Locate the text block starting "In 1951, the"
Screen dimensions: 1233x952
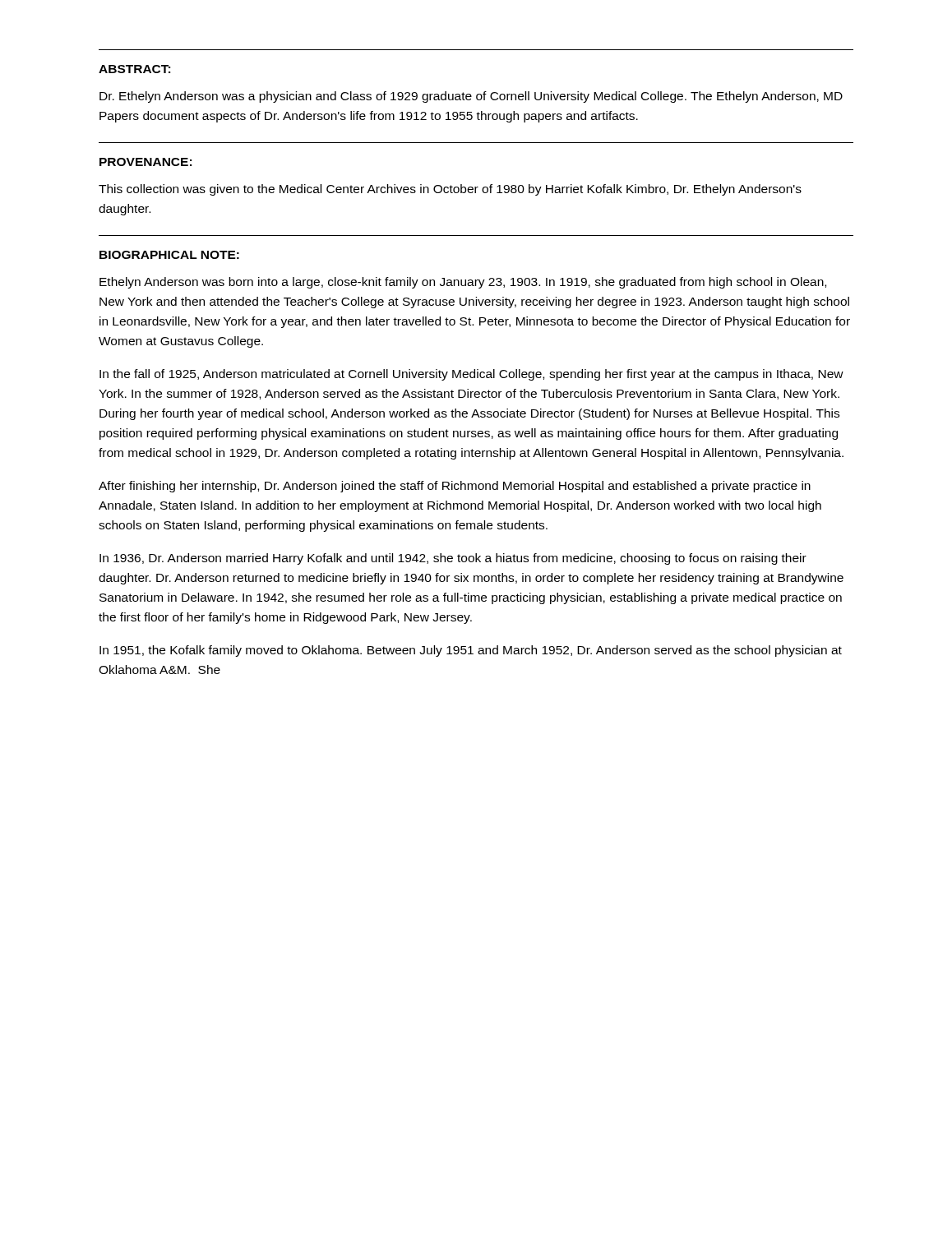(470, 660)
